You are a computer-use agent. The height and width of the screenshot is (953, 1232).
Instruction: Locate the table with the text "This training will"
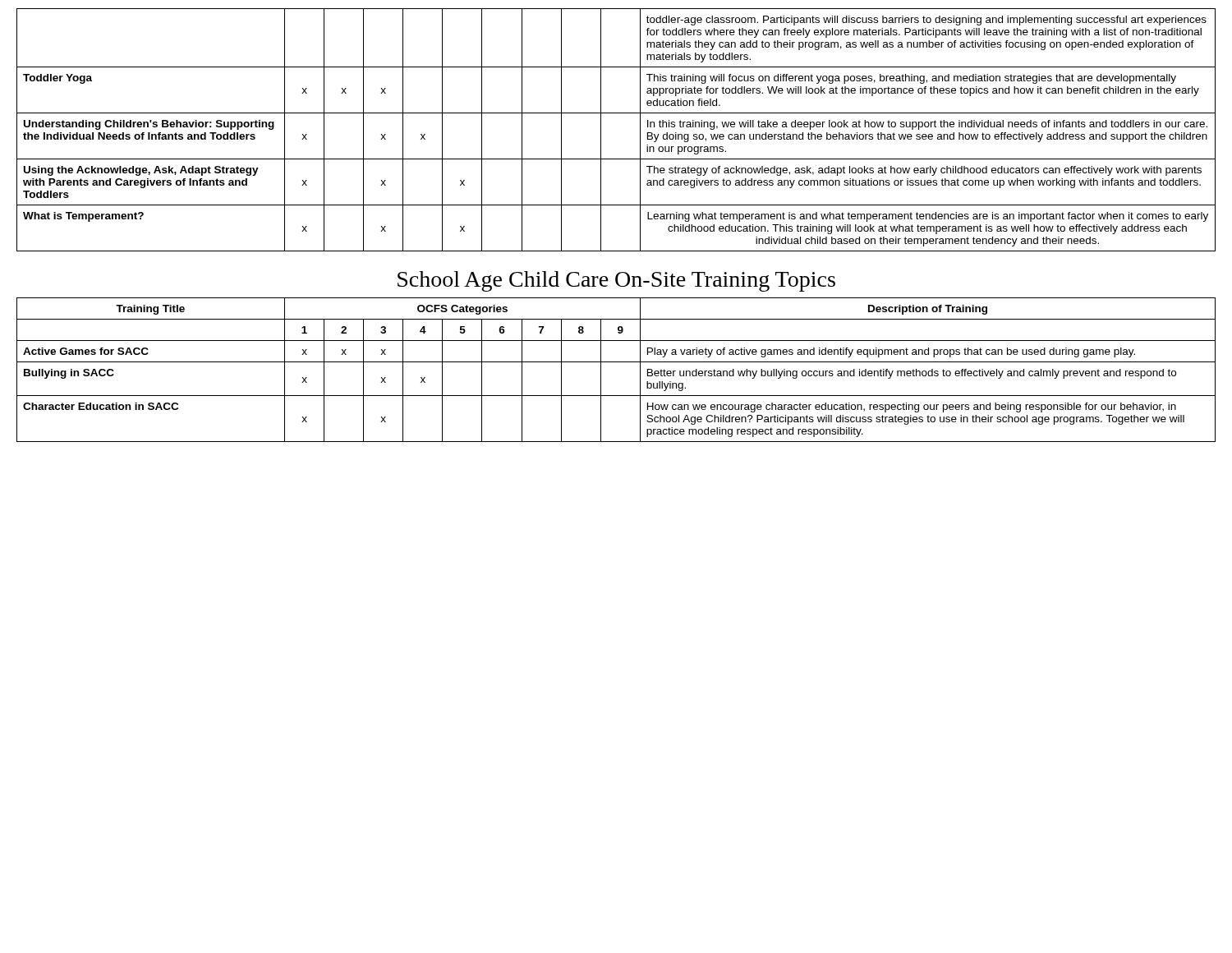pyautogui.click(x=616, y=130)
